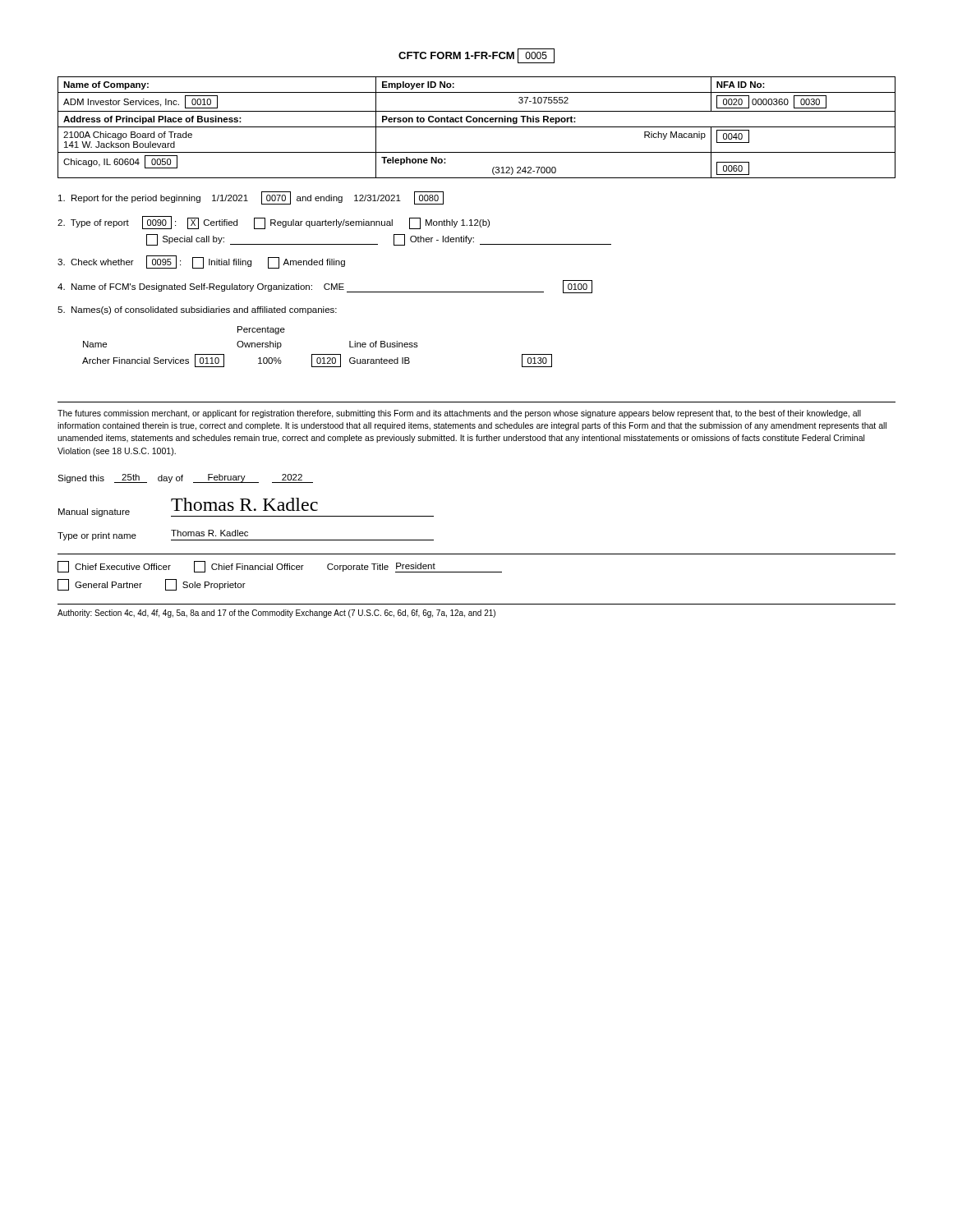Find the block starting "Check whether 0095: Initial filing"

tap(202, 262)
